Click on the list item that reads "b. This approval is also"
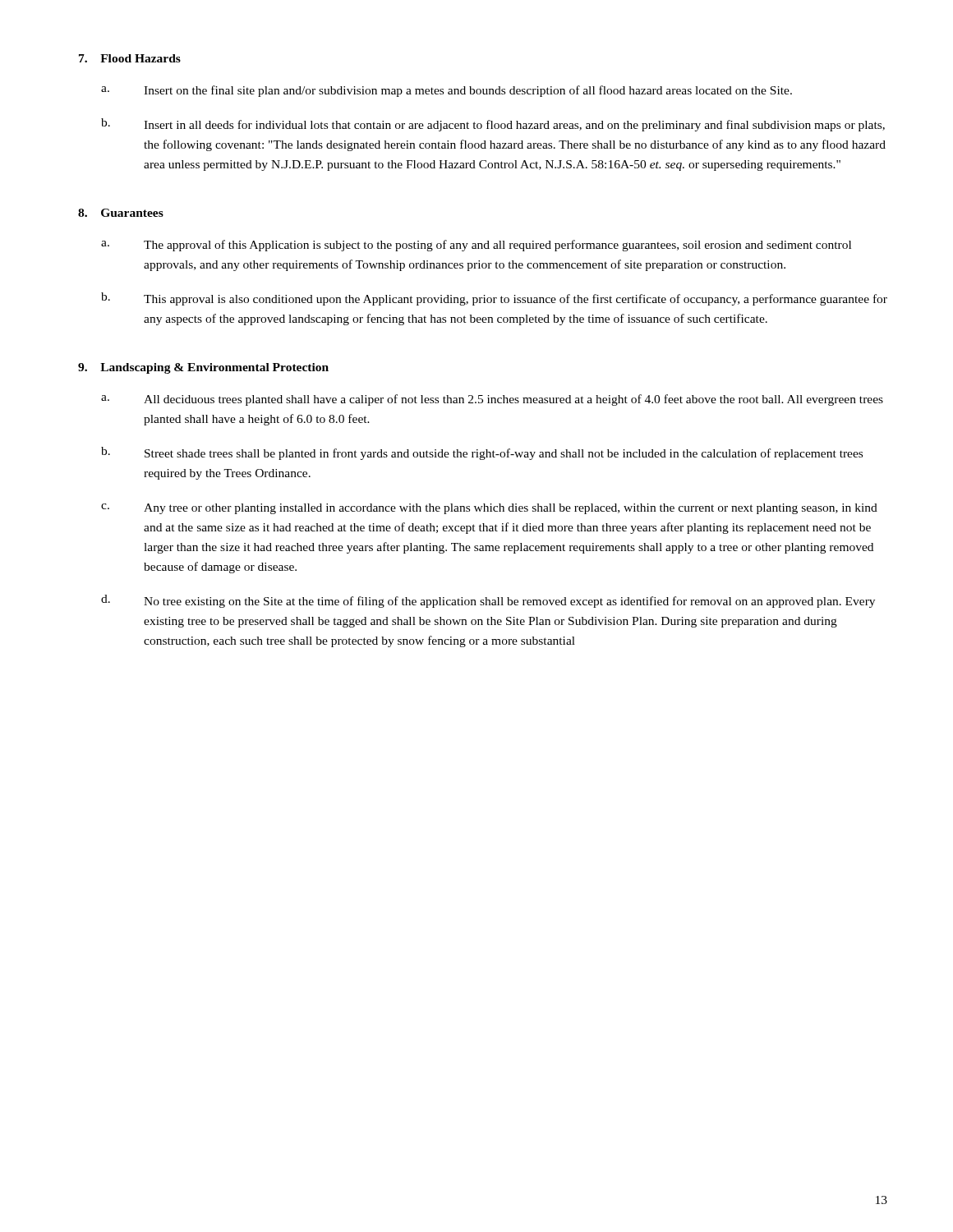Viewport: 953px width, 1232px height. [x=483, y=309]
